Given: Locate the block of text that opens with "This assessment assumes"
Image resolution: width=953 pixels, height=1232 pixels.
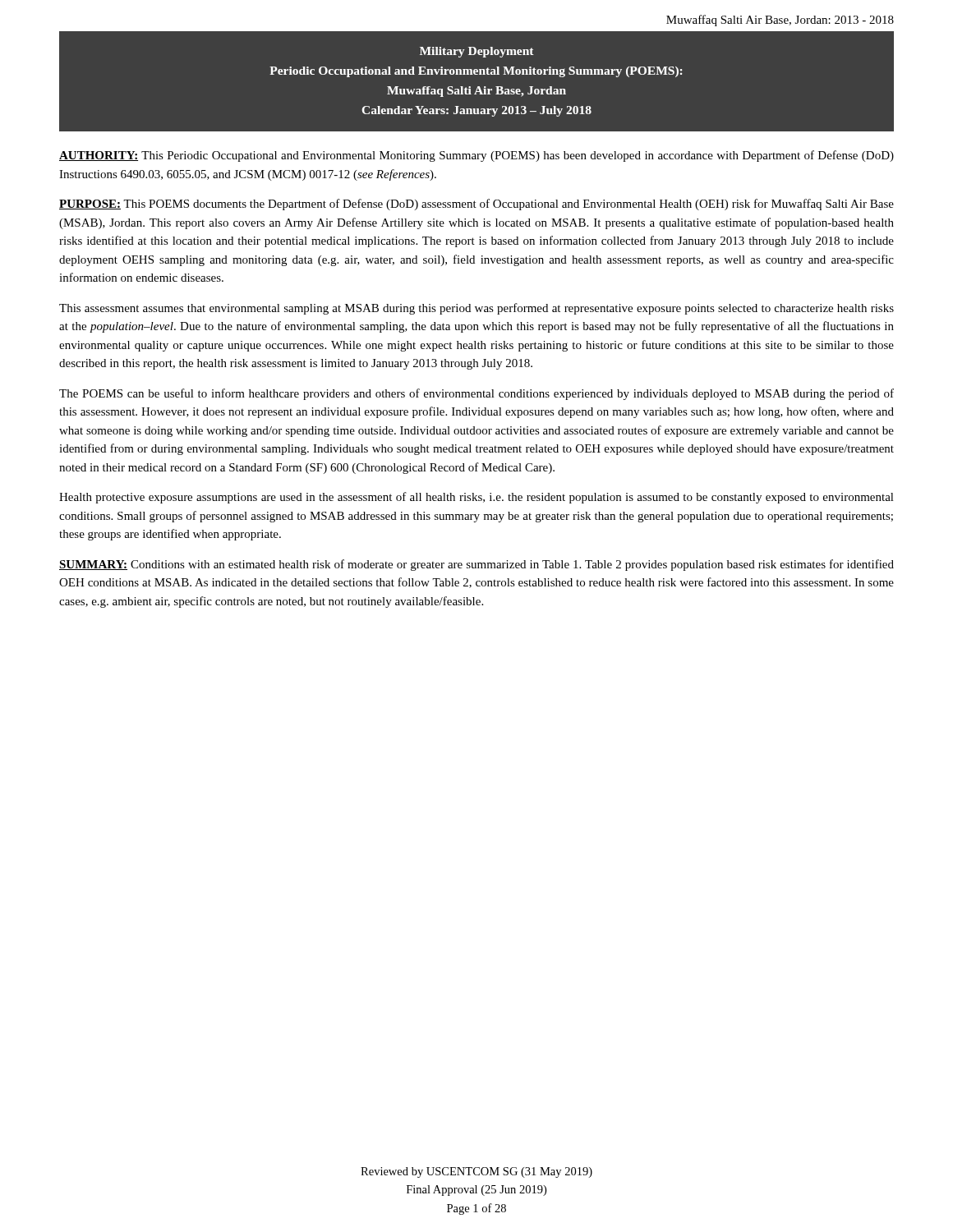Looking at the screenshot, I should pyautogui.click(x=476, y=335).
